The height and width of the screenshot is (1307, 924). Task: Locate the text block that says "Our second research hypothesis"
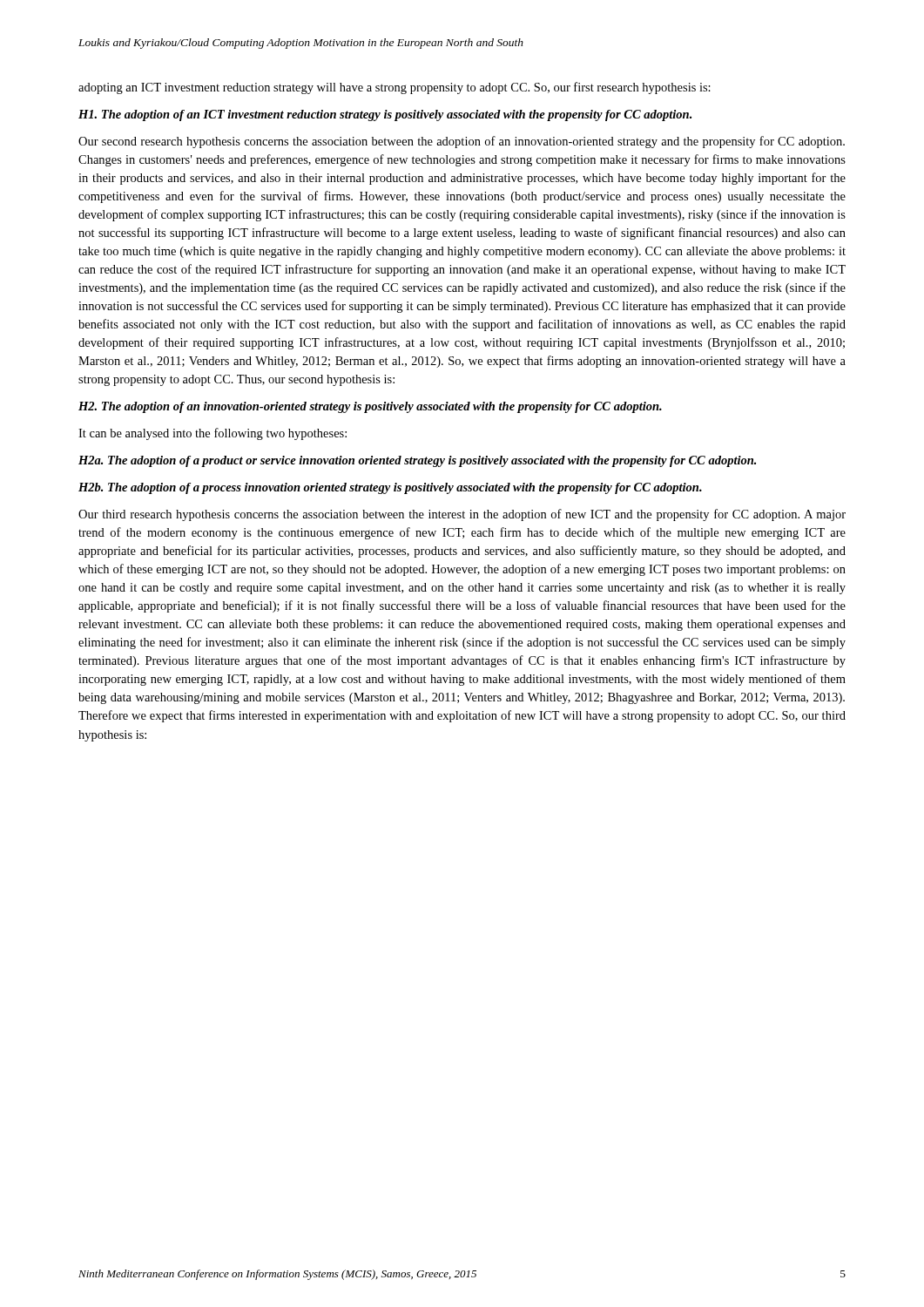coord(462,261)
